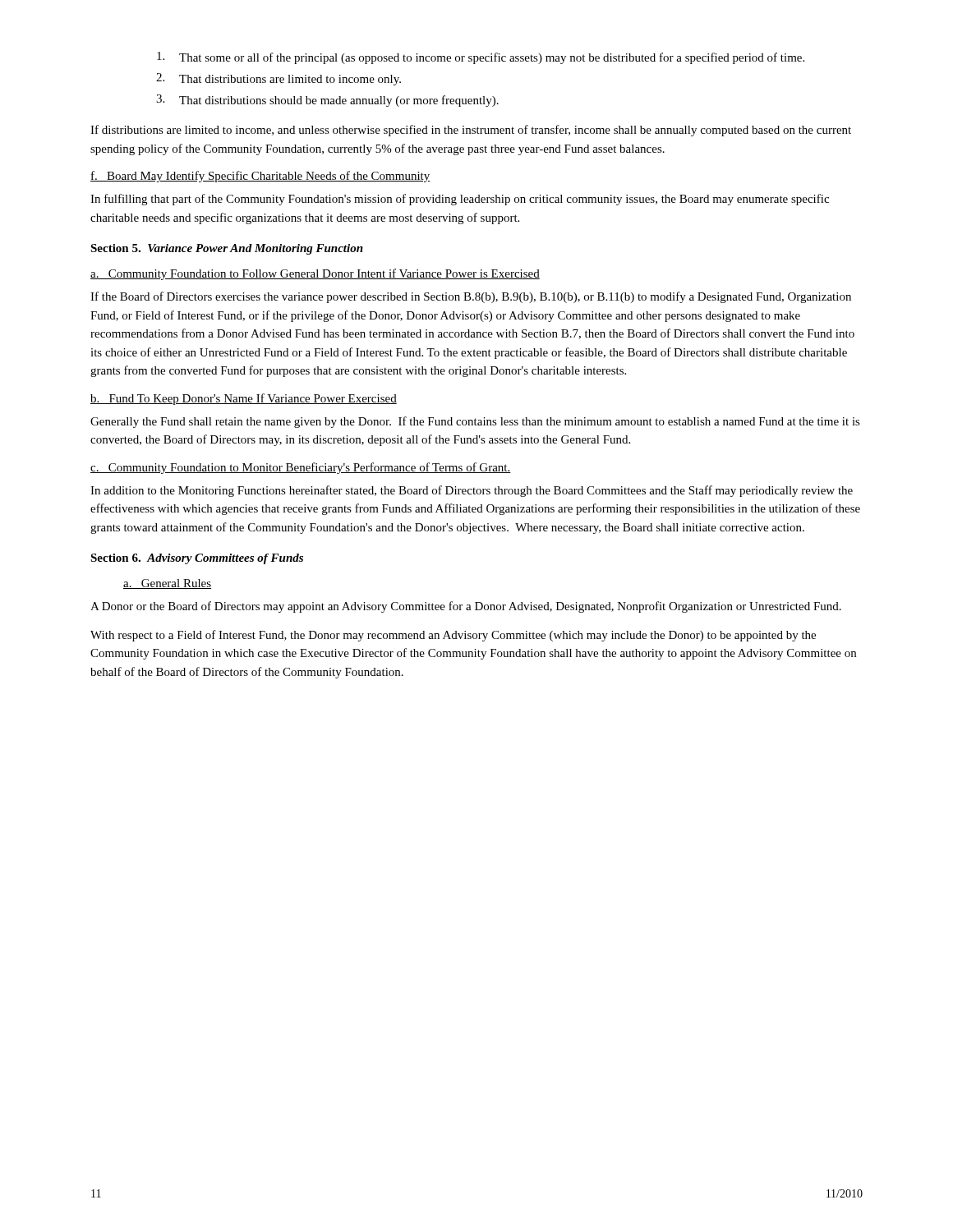953x1232 pixels.
Task: Find the section header containing "b. Fund To Keep Donor's Name If"
Action: coord(243,398)
